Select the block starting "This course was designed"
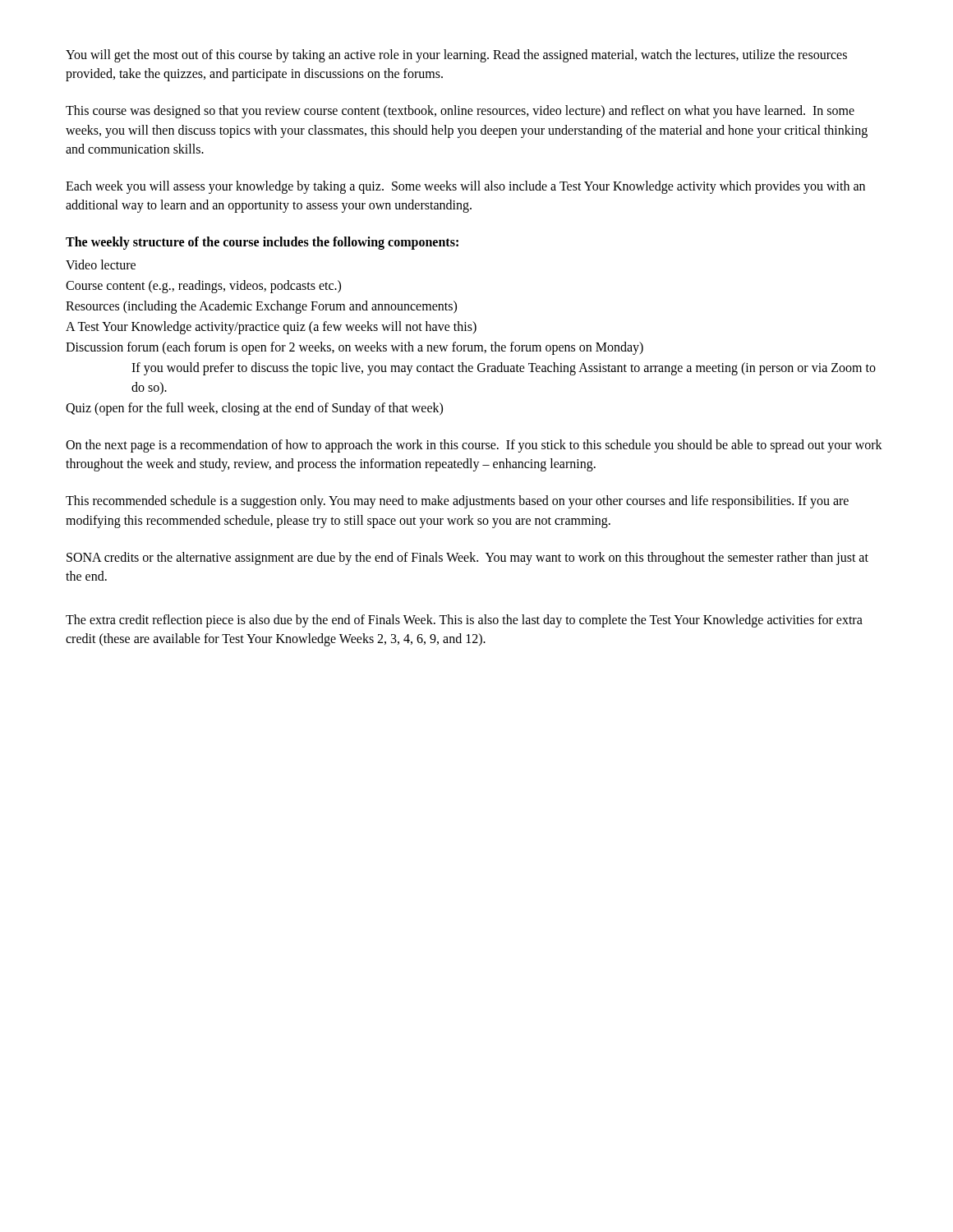 [467, 130]
